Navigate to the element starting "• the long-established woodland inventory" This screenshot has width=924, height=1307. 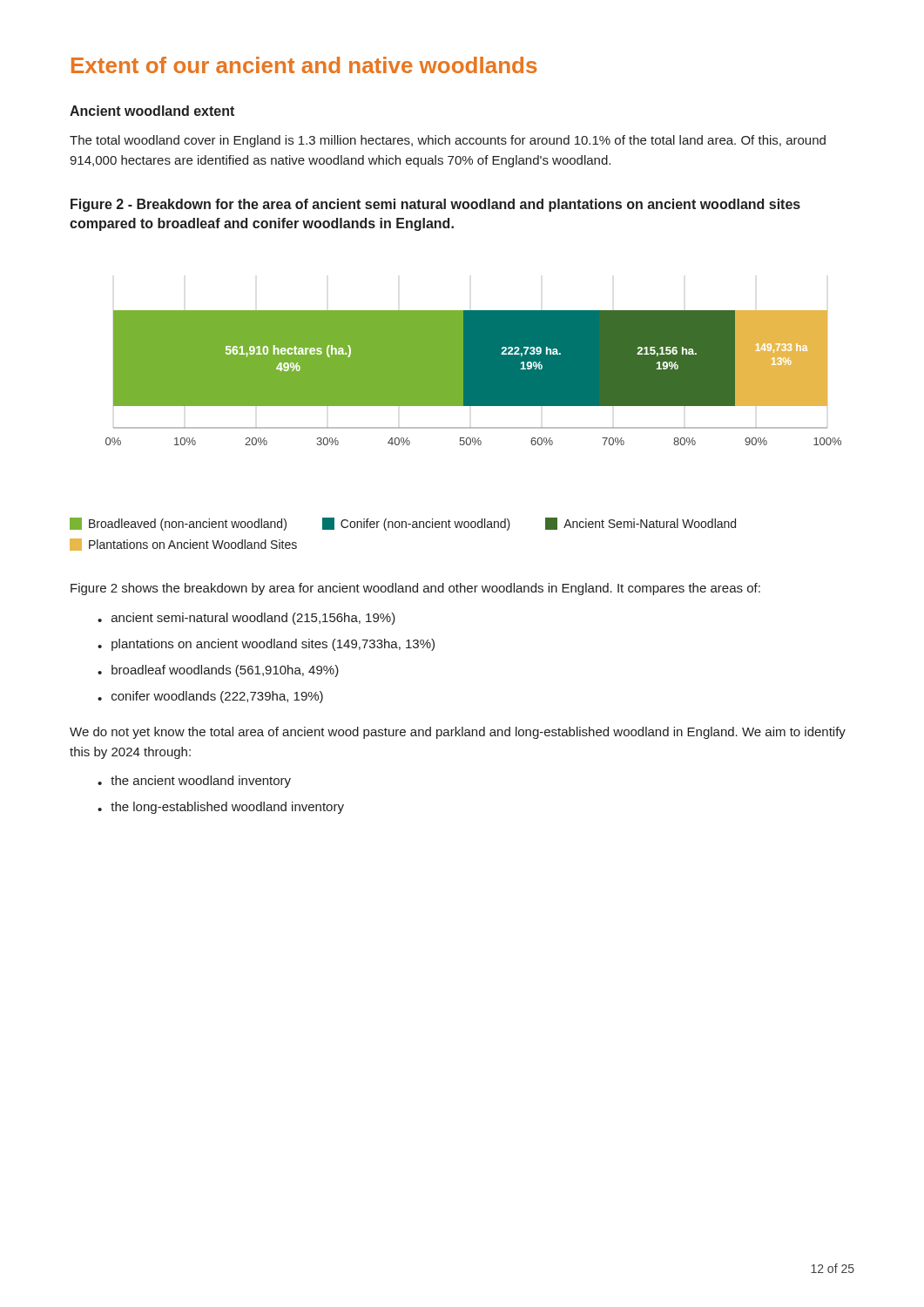(x=221, y=808)
